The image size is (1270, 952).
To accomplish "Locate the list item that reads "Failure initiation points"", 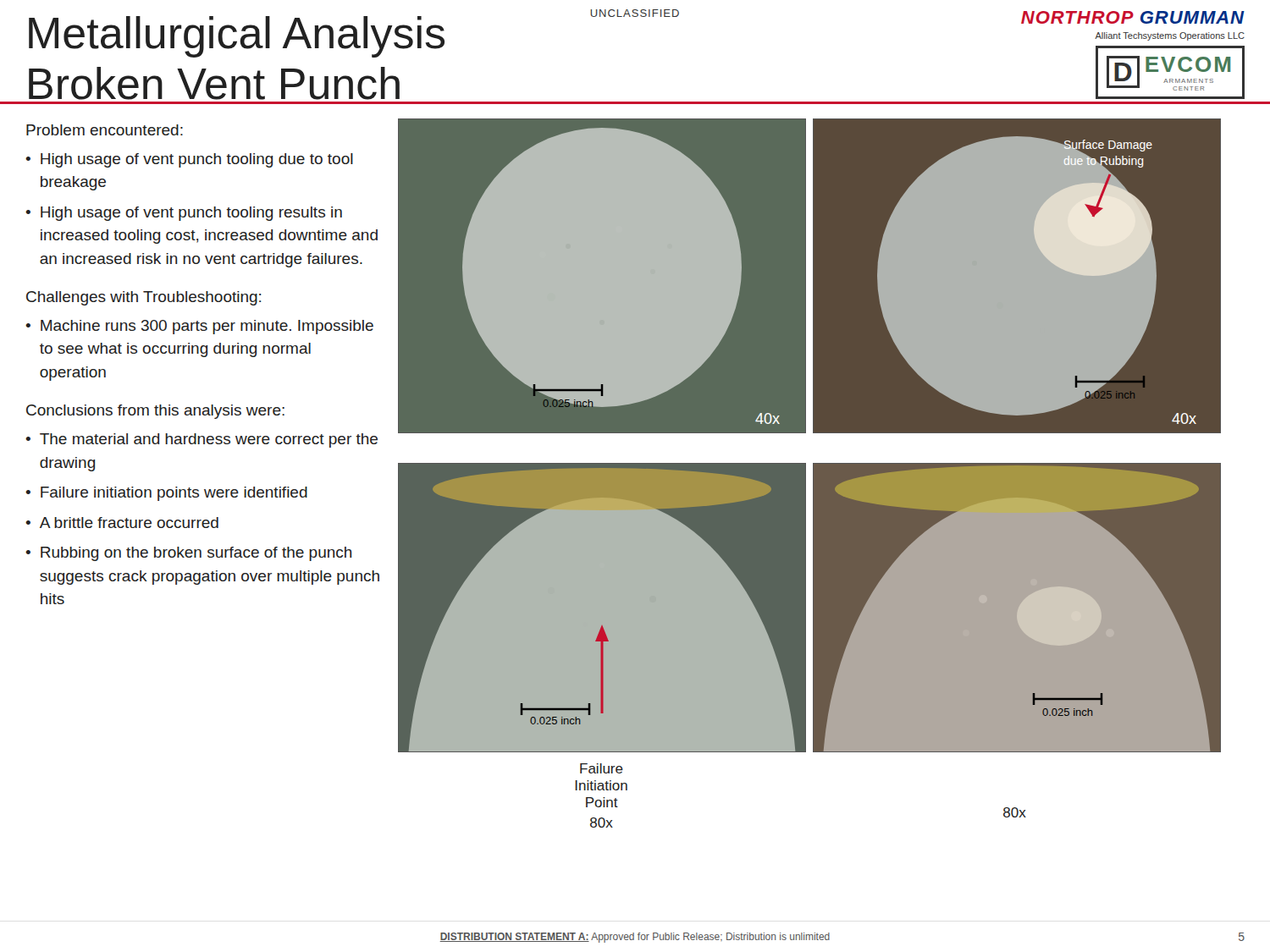I will [210, 492].
